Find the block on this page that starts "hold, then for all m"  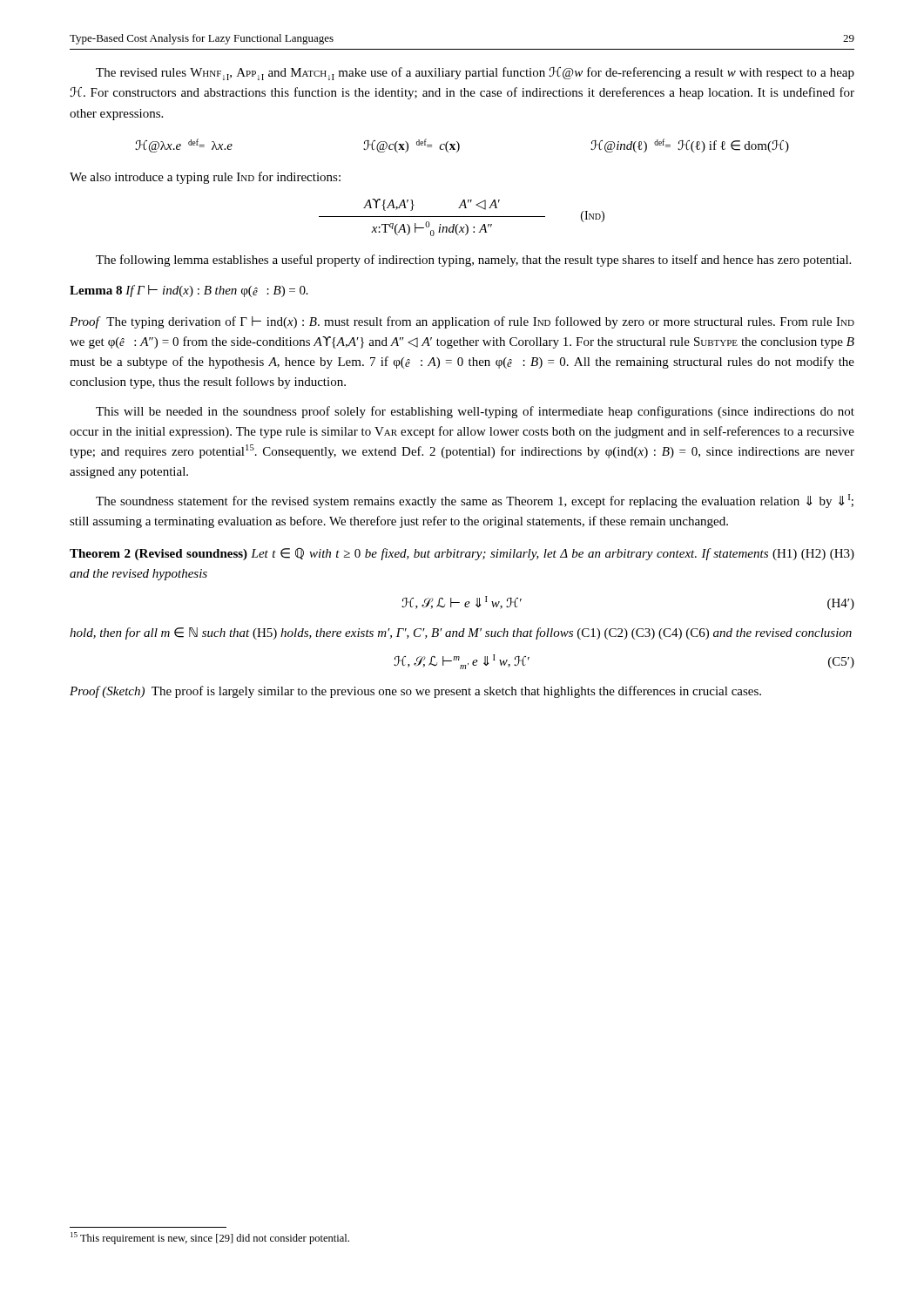(x=462, y=633)
